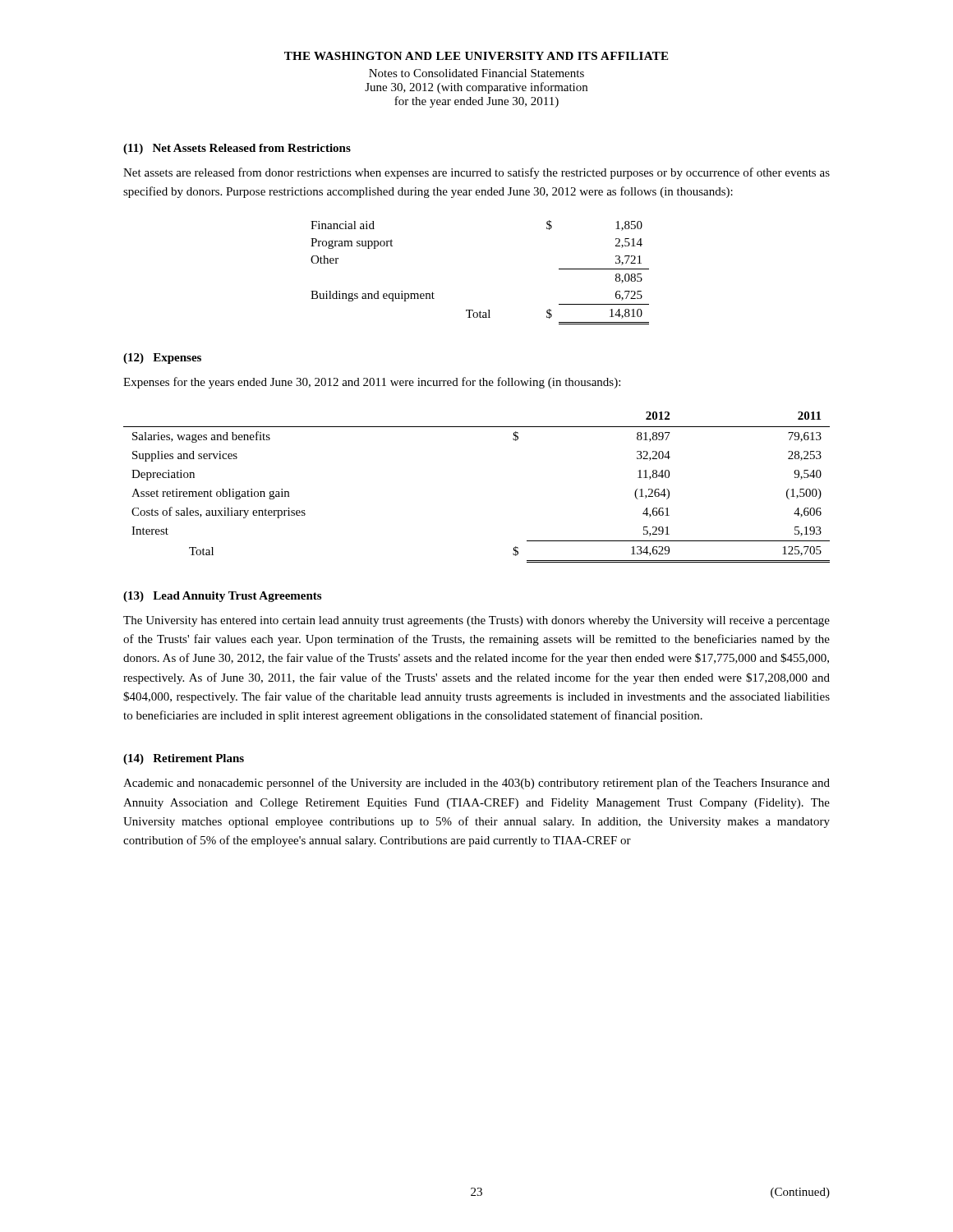Point to the element starting "(11) Net Assets Released from Restrictions"
Image resolution: width=953 pixels, height=1232 pixels.
click(237, 148)
